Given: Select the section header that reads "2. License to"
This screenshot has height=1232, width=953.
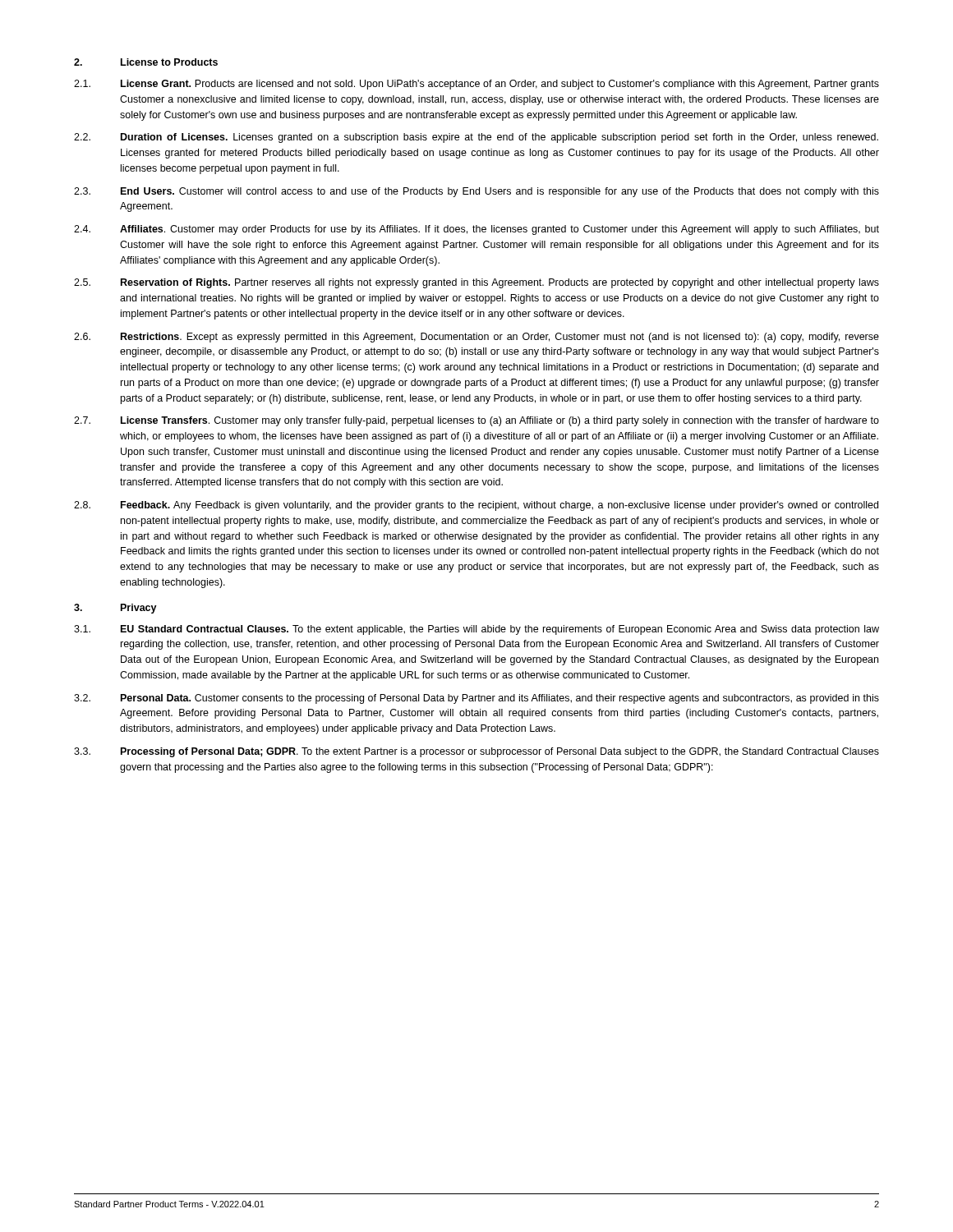Looking at the screenshot, I should 146,62.
